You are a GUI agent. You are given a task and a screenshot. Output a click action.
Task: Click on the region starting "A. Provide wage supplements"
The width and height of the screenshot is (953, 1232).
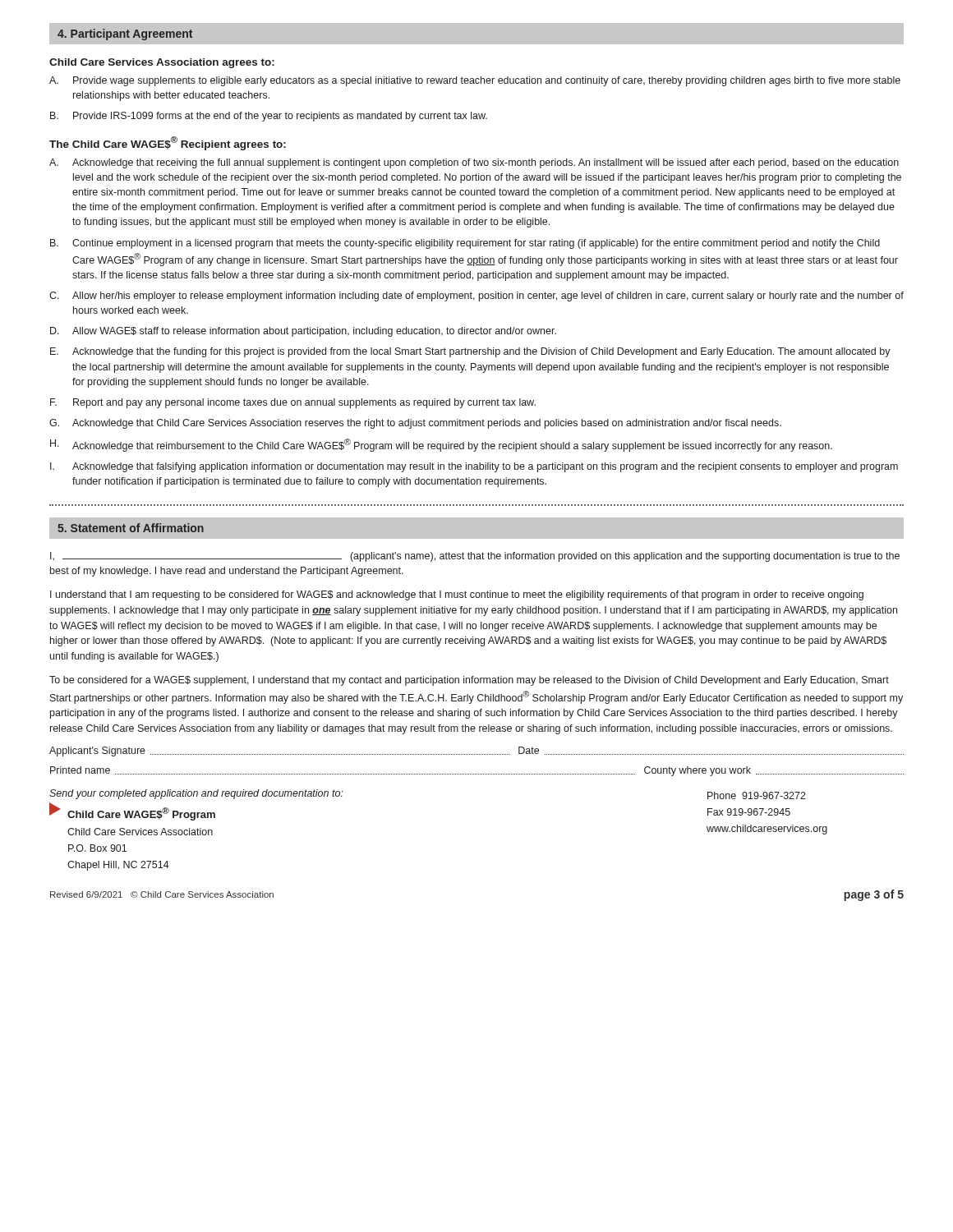tap(476, 88)
